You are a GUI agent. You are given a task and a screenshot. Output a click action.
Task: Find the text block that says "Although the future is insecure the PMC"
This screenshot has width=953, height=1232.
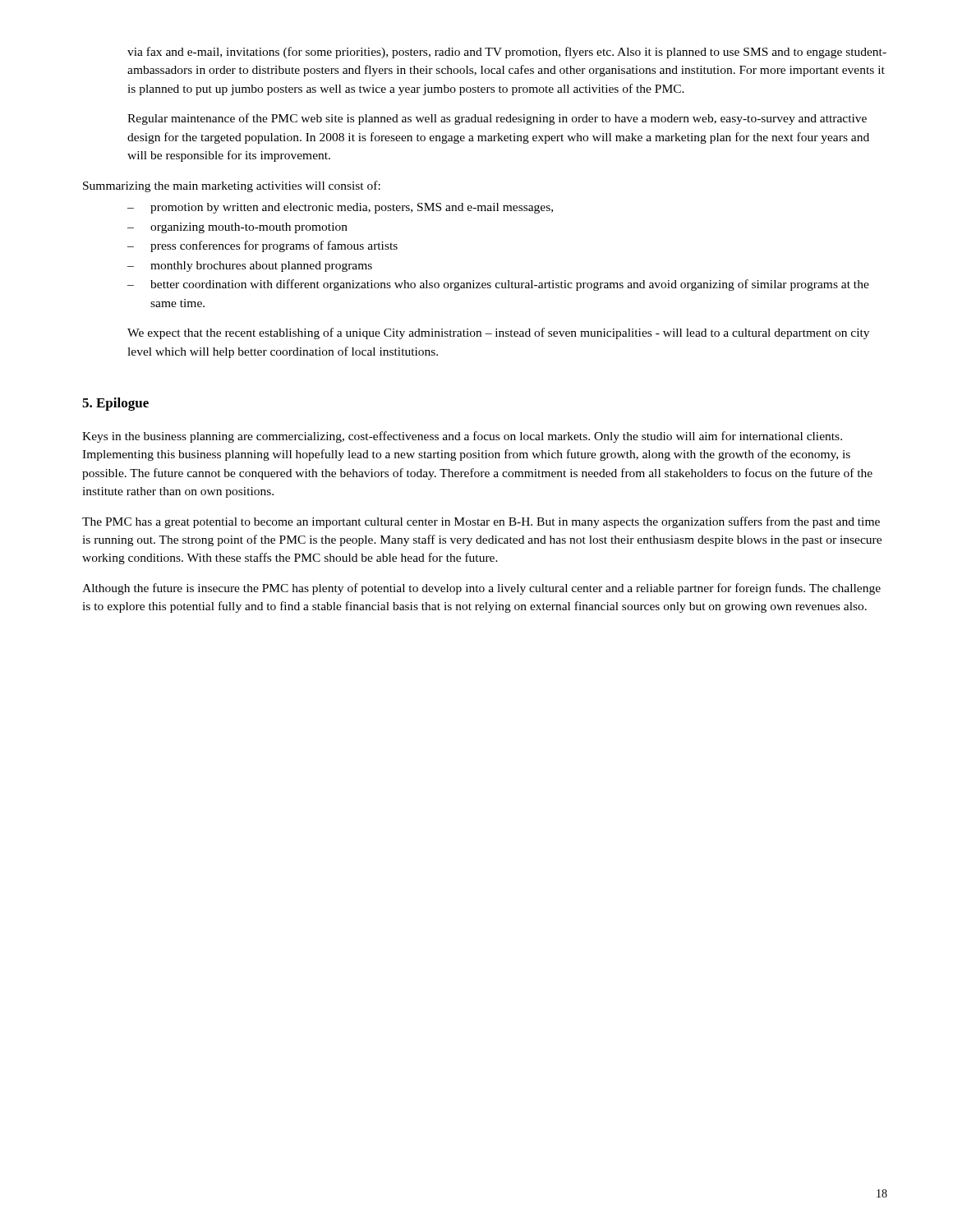point(481,597)
